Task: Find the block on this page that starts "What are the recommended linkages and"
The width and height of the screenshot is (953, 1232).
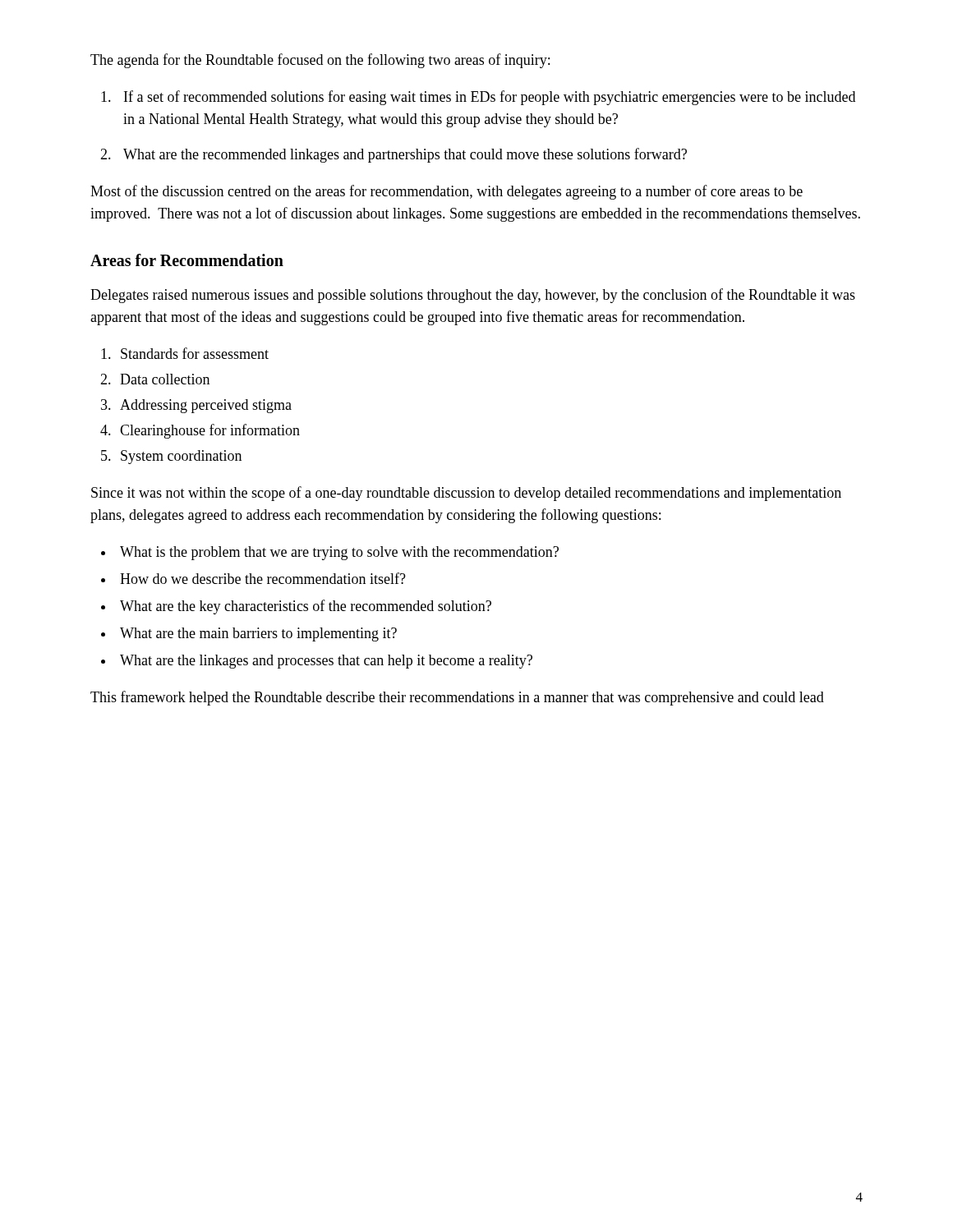Action: pos(405,154)
